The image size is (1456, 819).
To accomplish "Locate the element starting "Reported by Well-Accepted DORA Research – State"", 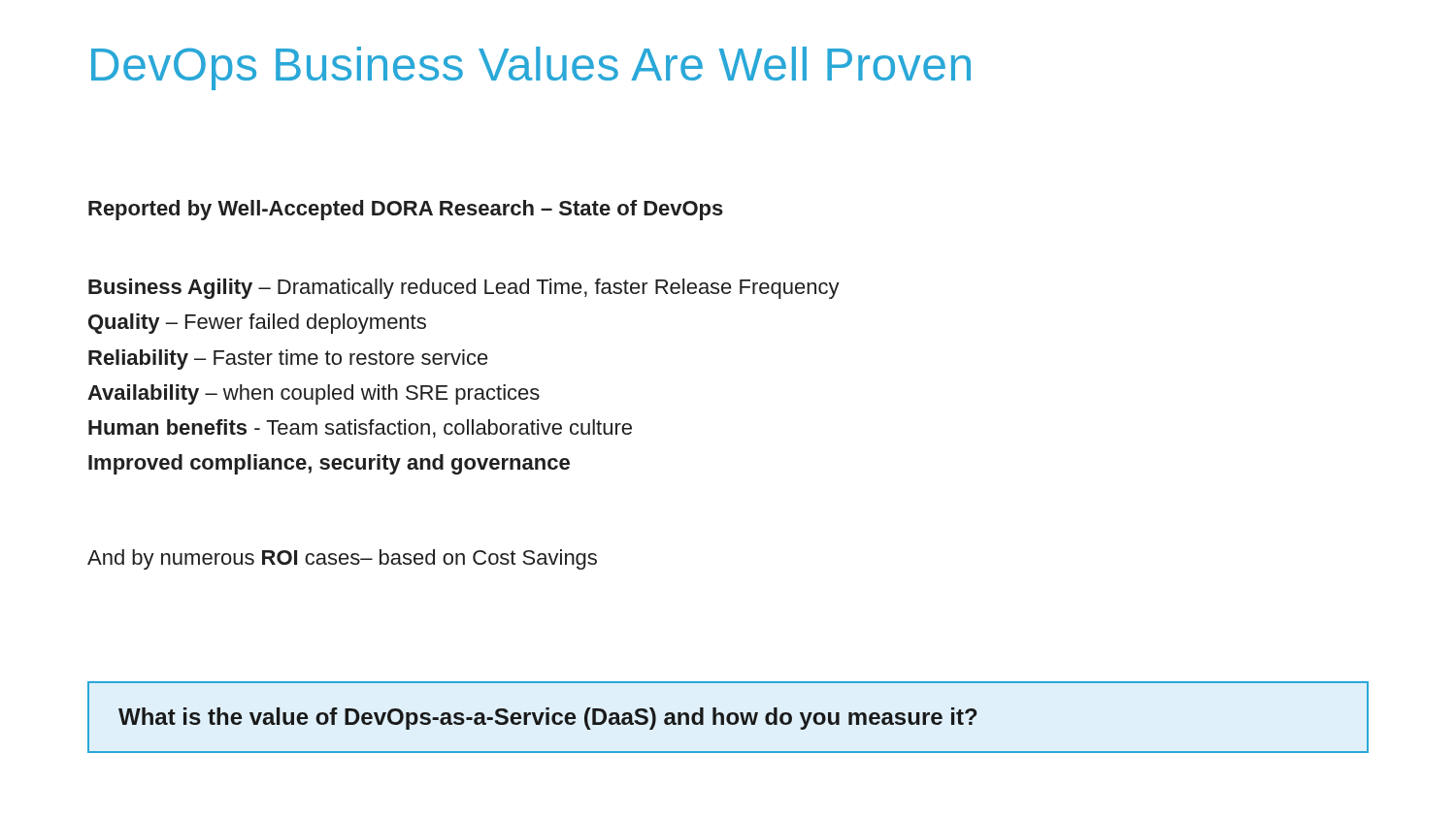I will [x=405, y=208].
